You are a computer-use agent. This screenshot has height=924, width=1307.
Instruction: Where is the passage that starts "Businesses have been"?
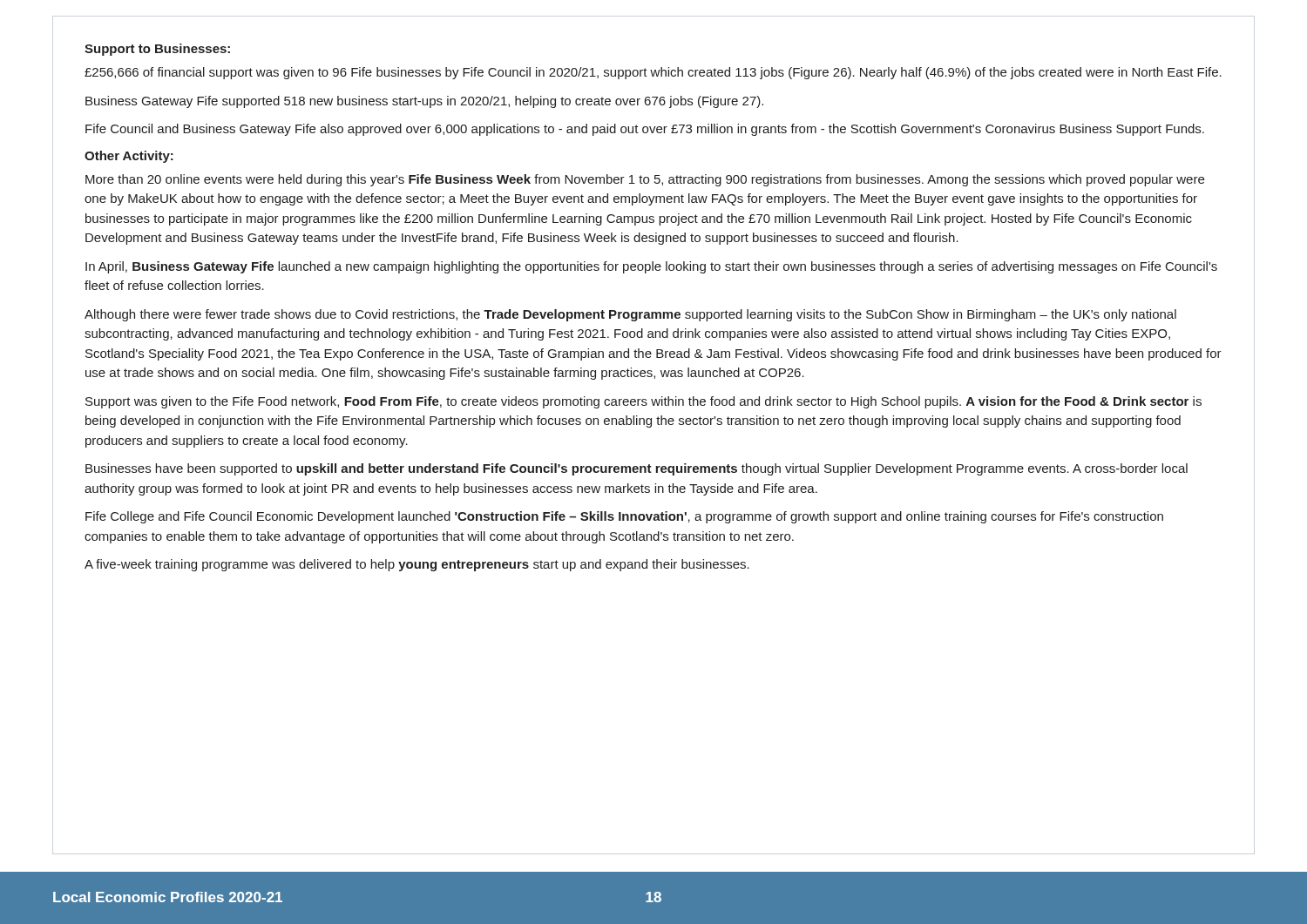pos(636,478)
